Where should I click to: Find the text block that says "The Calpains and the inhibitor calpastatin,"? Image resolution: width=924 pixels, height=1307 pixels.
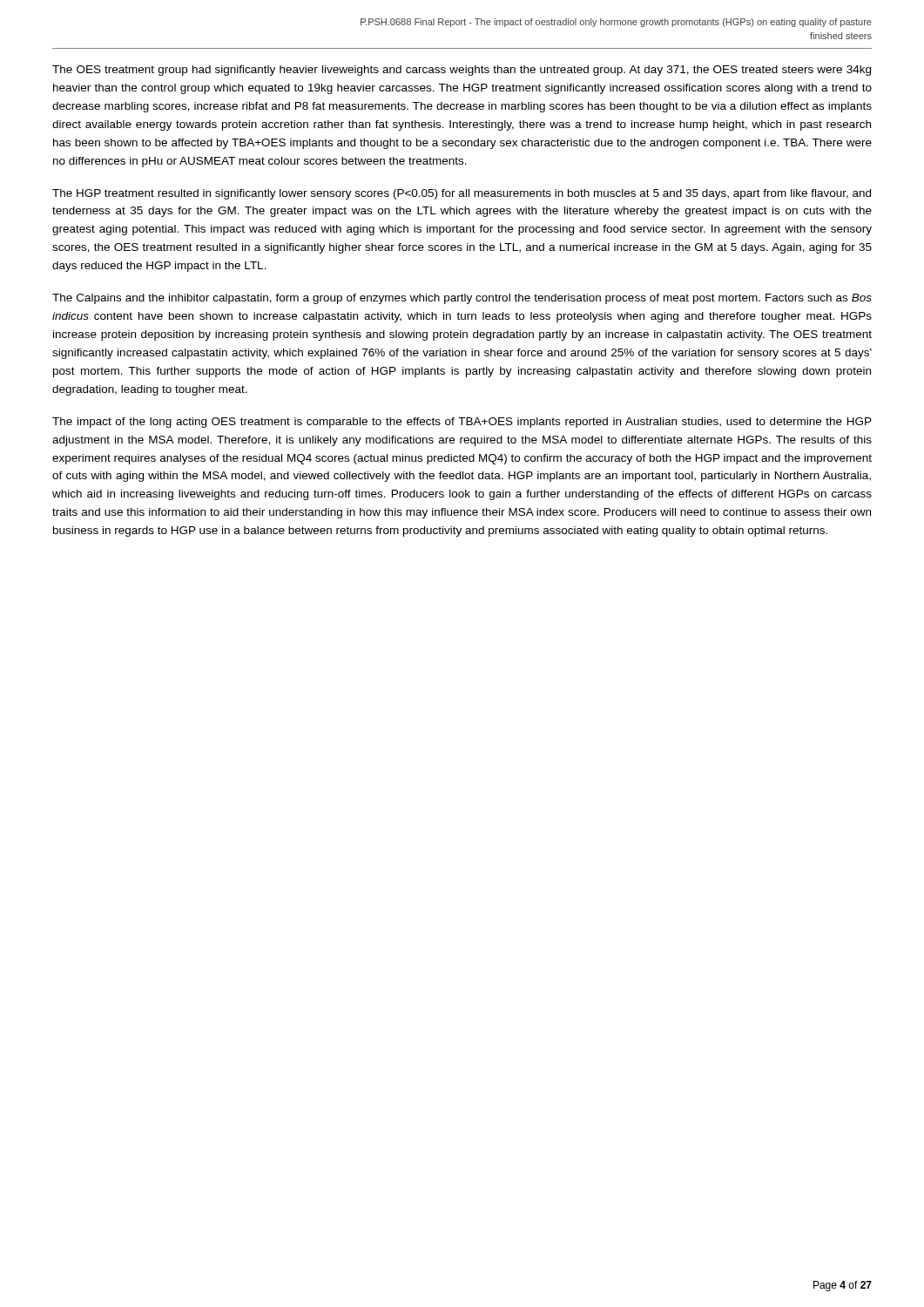[462, 343]
